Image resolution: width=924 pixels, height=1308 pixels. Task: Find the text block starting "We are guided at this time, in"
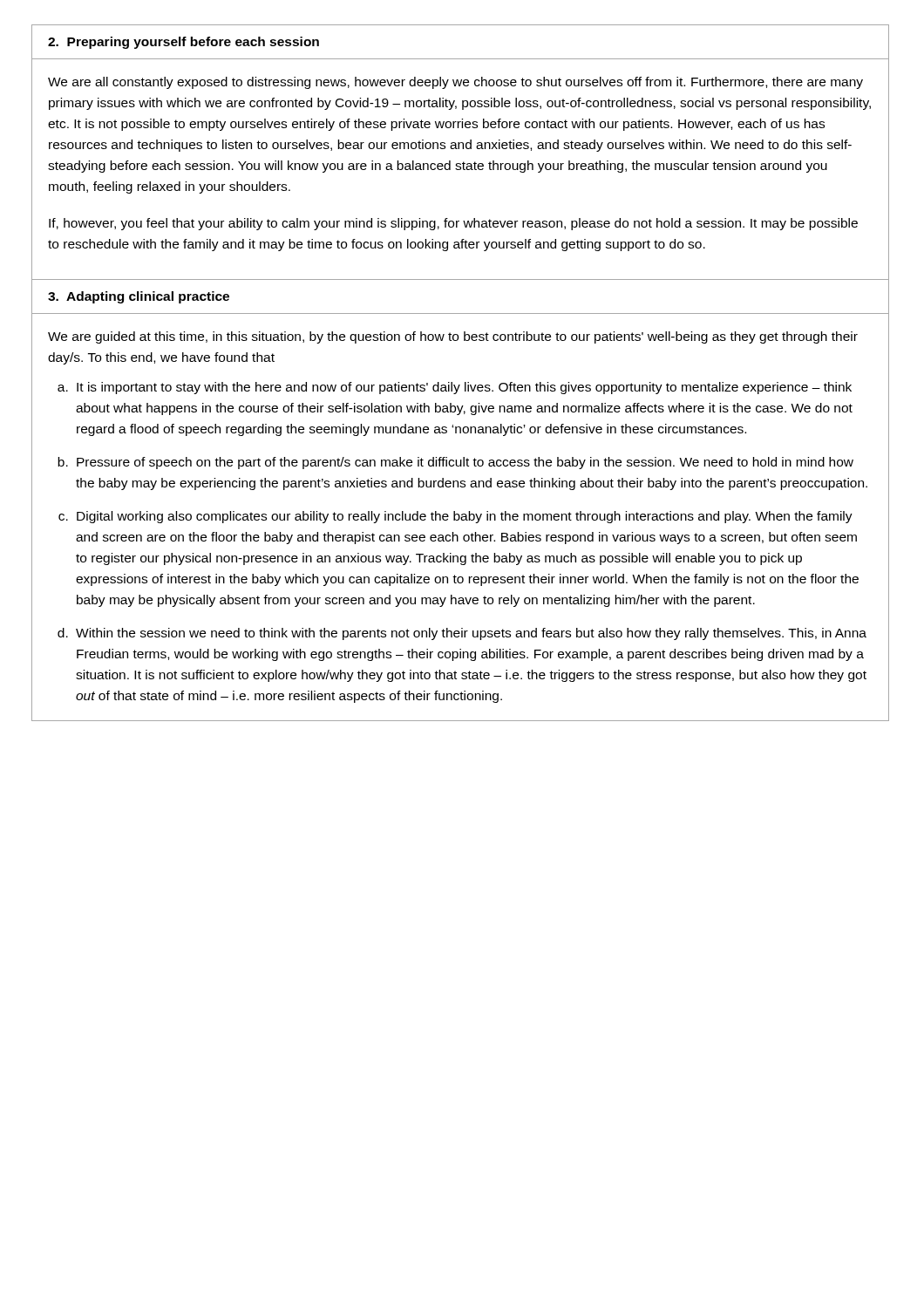click(460, 347)
